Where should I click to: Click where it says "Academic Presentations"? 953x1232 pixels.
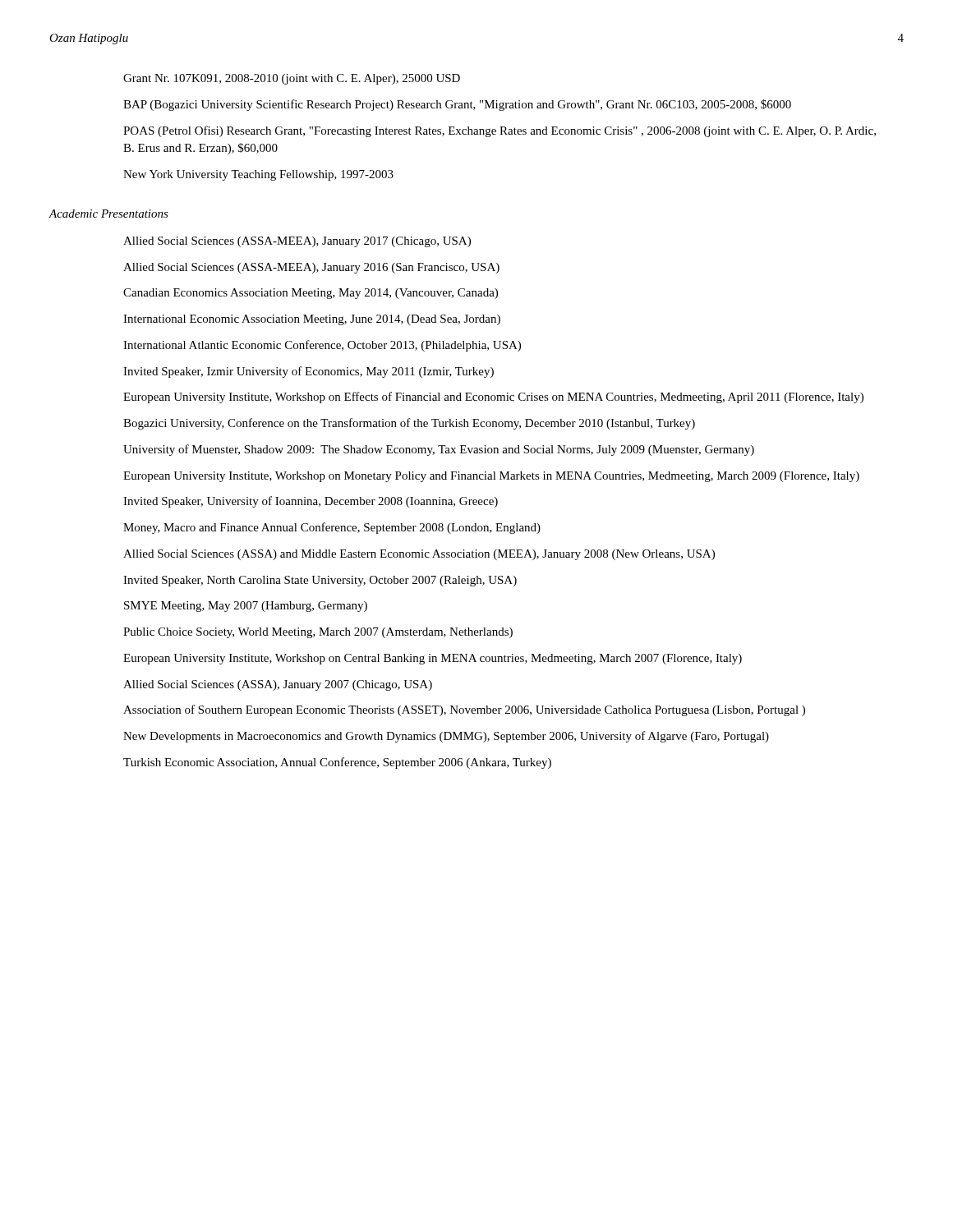109,213
